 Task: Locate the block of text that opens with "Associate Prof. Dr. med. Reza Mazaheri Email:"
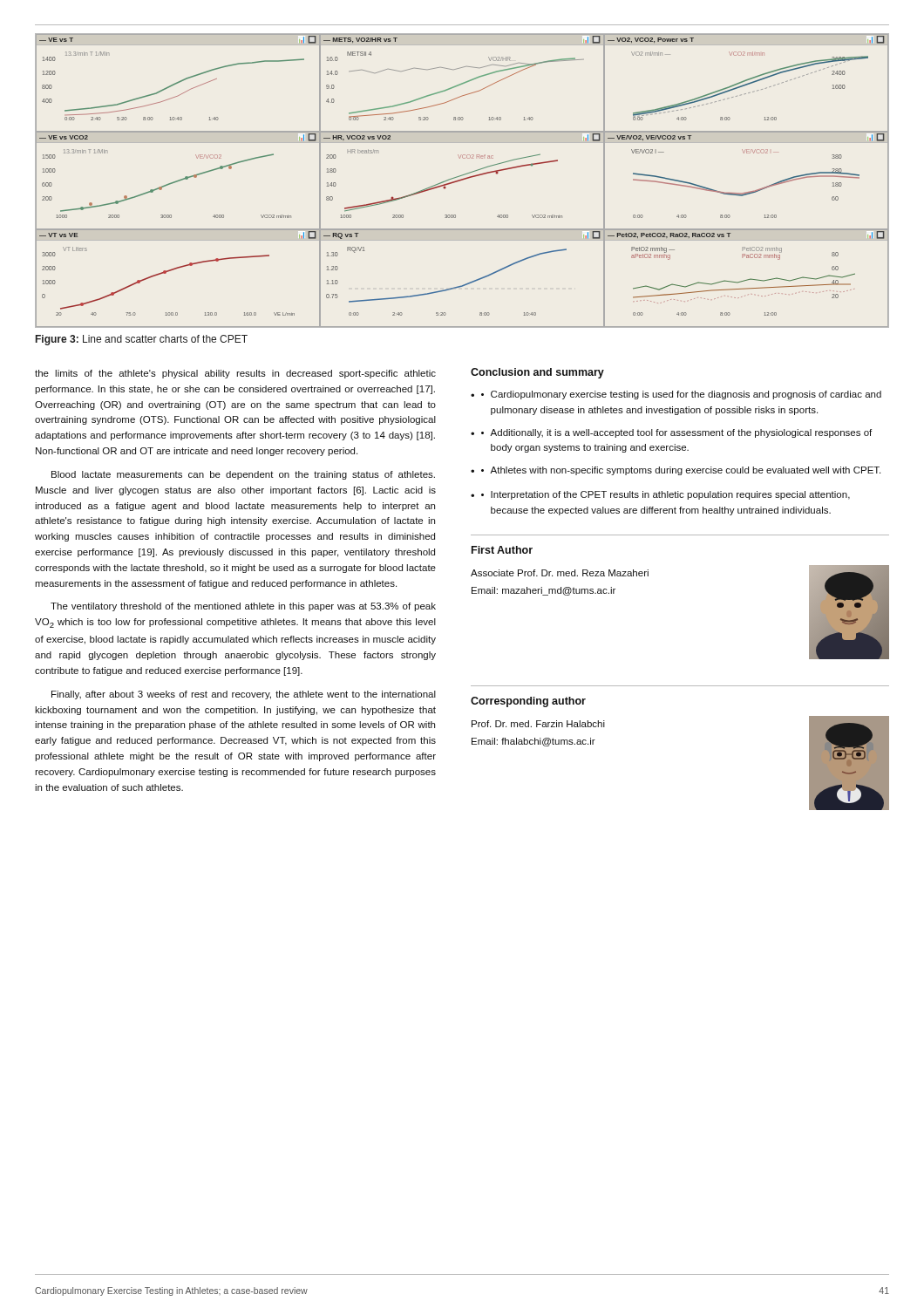point(560,581)
